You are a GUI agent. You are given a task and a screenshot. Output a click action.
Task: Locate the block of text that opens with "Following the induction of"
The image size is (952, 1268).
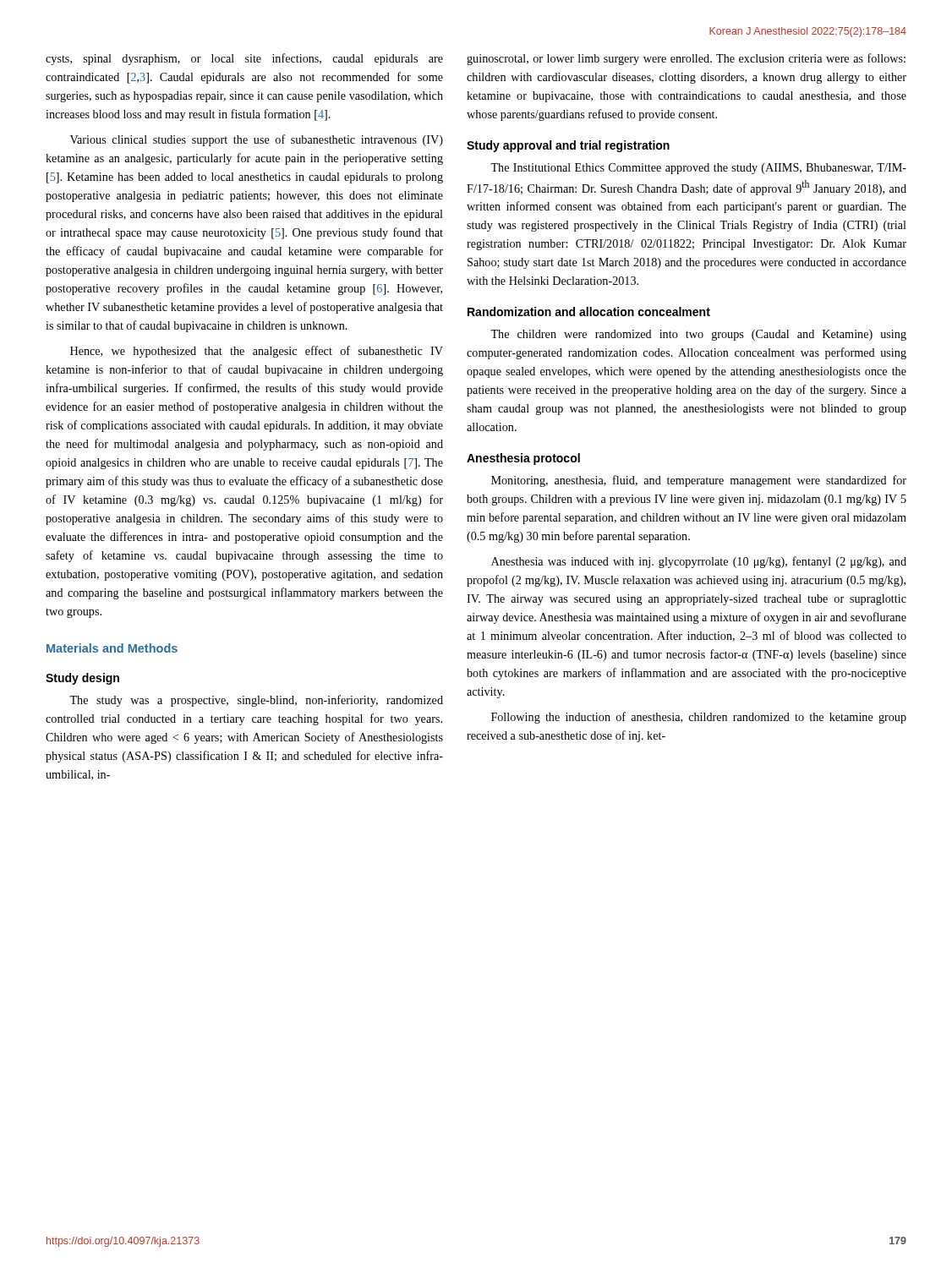[686, 726]
